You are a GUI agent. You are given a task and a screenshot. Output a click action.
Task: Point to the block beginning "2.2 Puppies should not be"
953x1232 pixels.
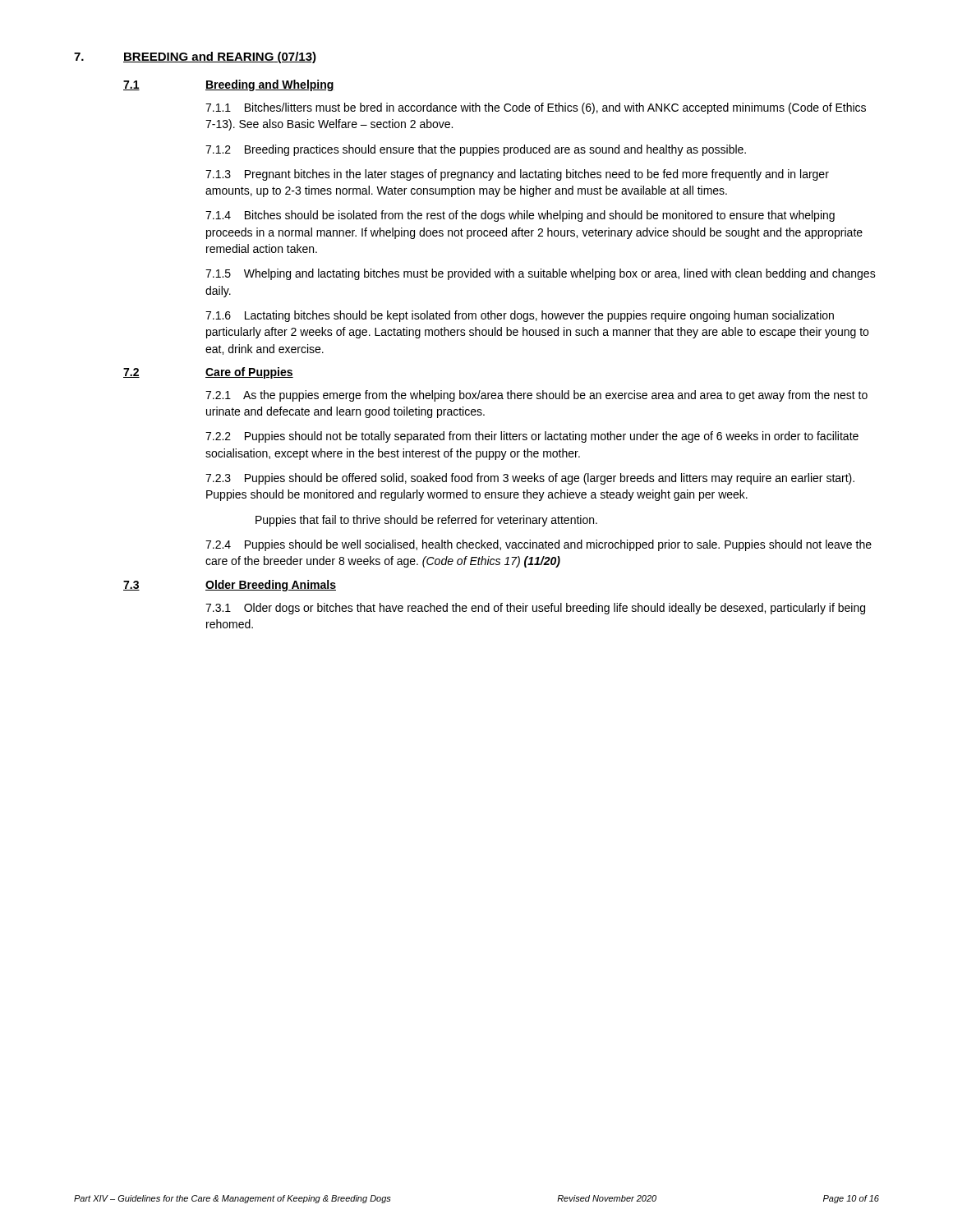(x=532, y=445)
